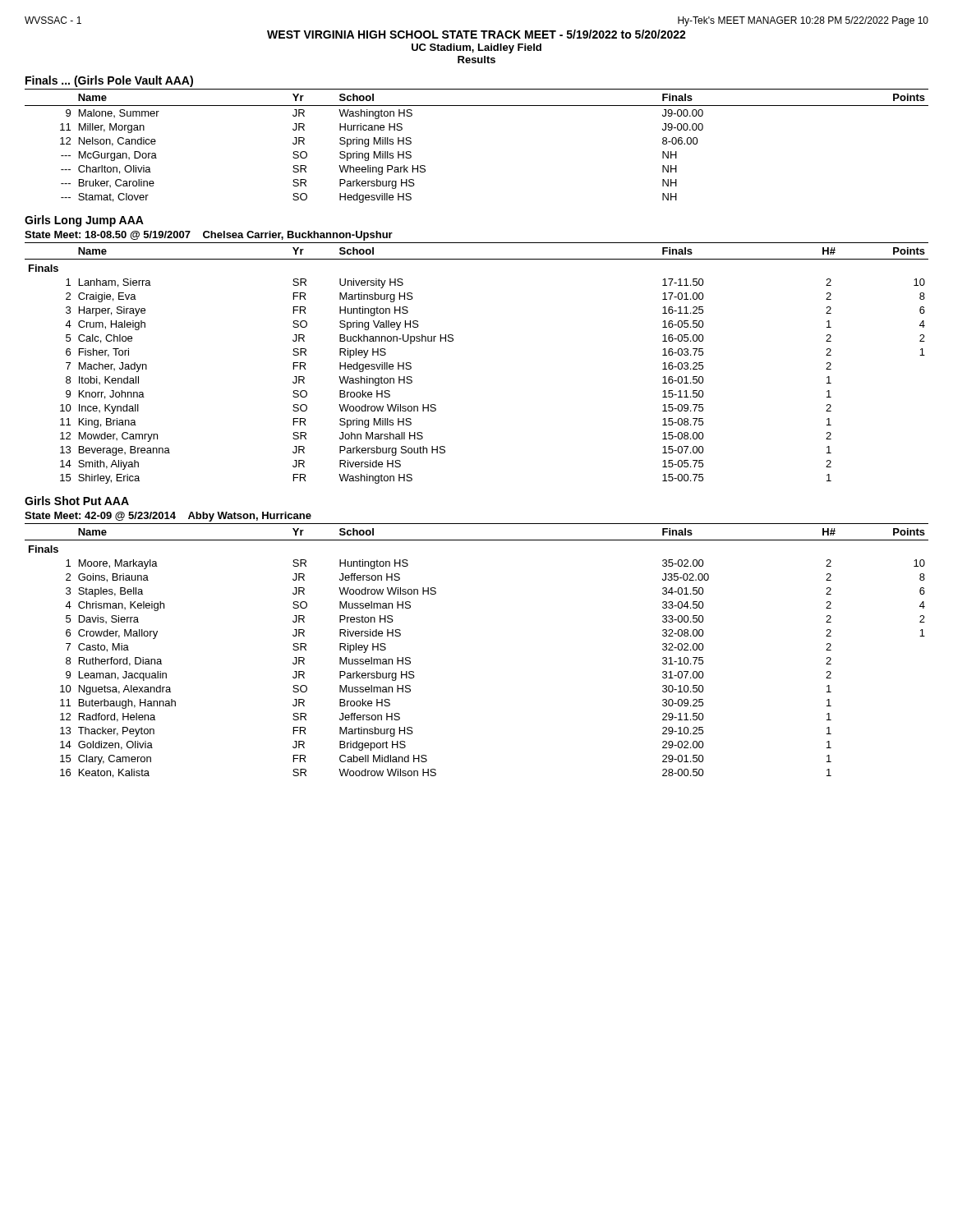The image size is (953, 1232).
Task: Click on the table containing "John Marshall HS"
Action: [476, 363]
